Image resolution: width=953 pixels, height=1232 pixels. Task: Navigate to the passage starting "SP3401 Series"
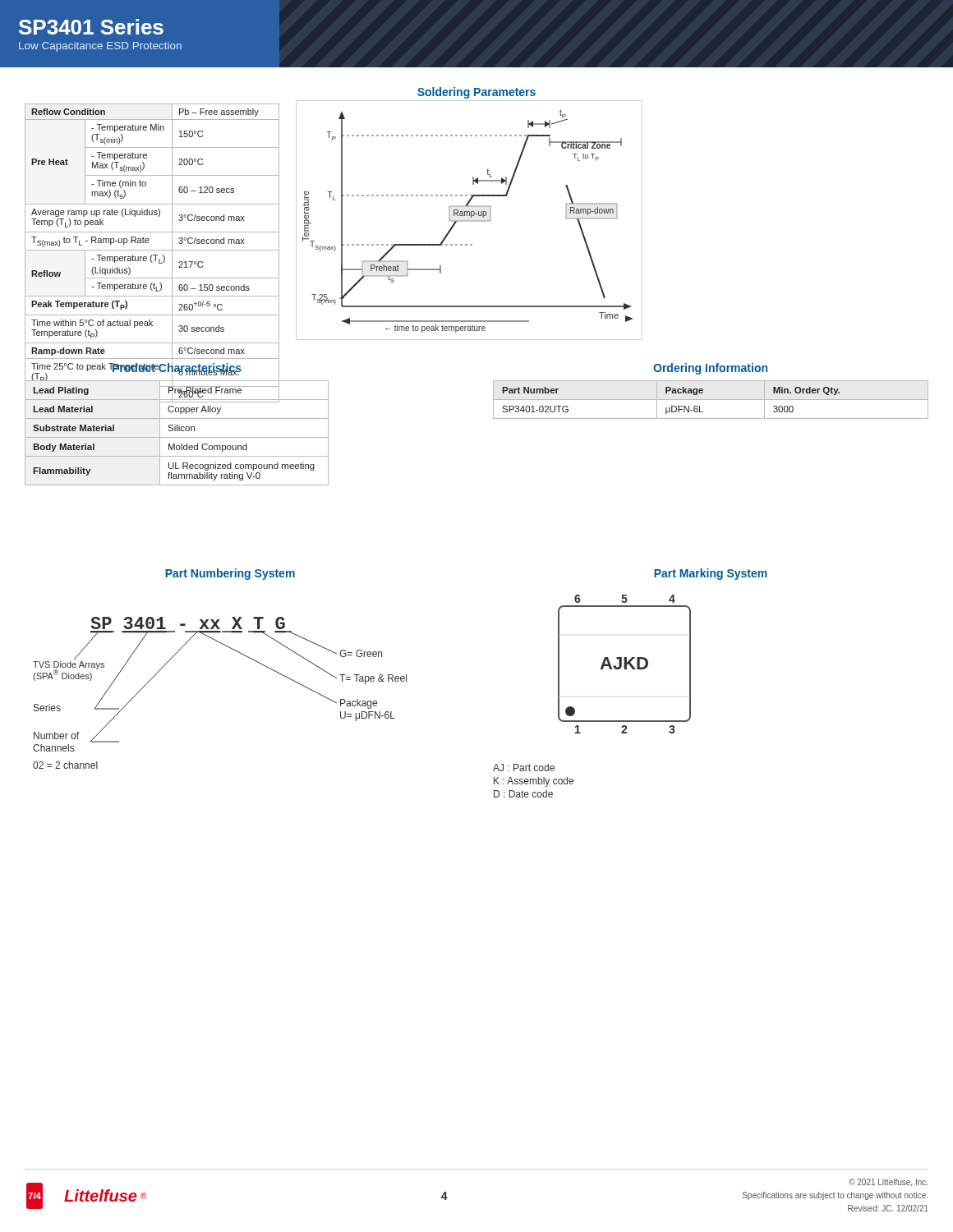click(91, 28)
